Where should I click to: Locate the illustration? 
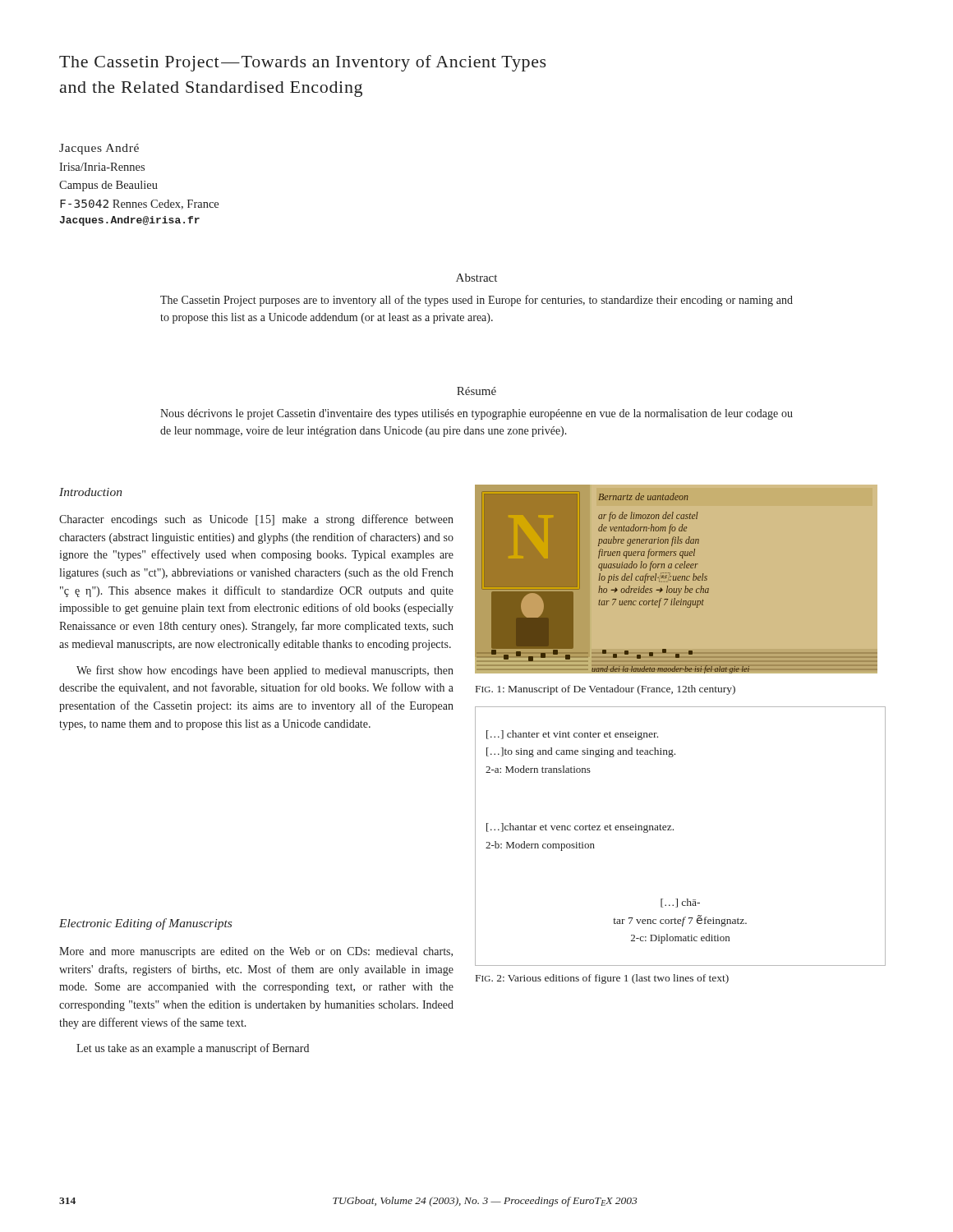click(x=680, y=591)
